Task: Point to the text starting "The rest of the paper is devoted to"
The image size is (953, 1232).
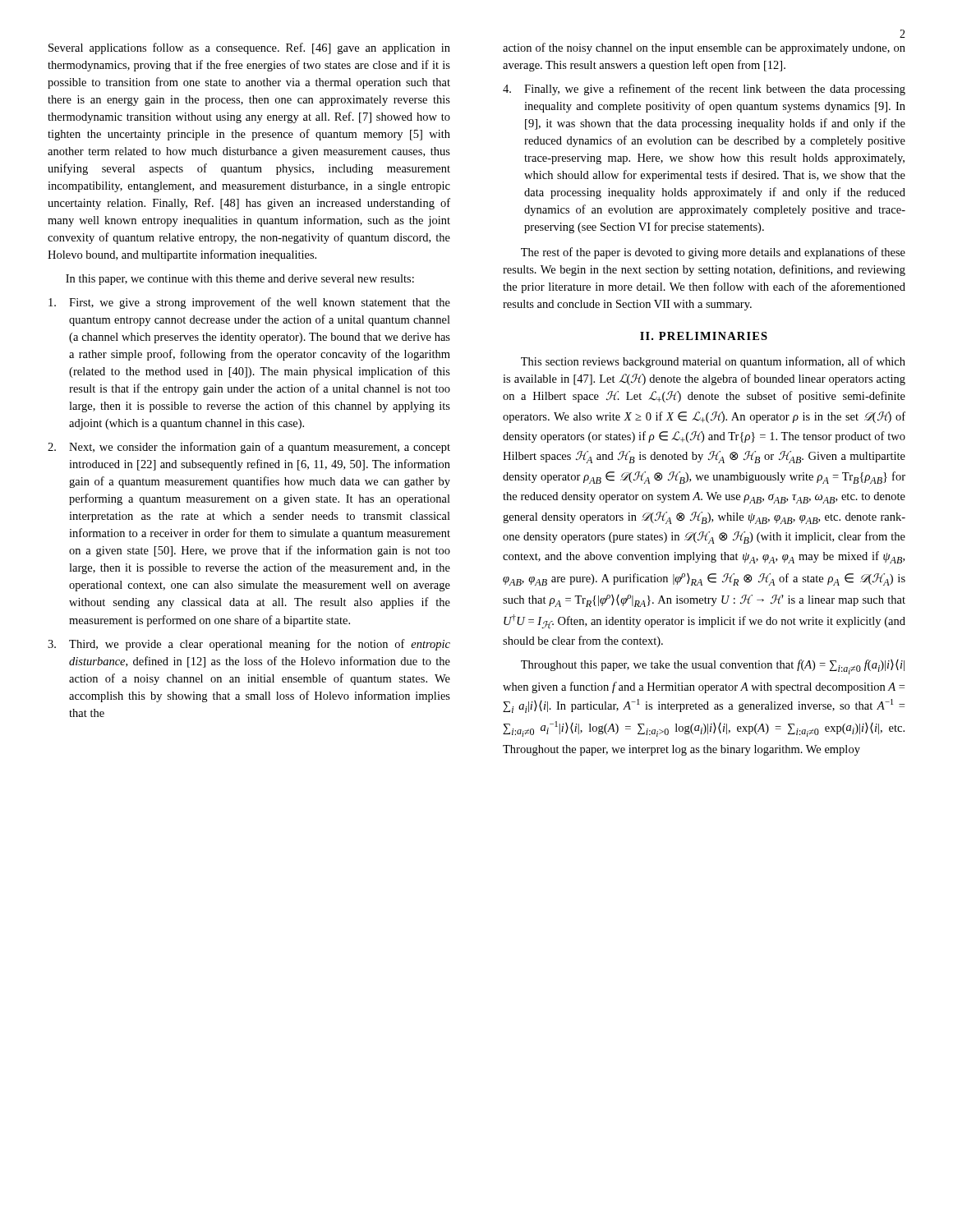Action: tap(704, 279)
